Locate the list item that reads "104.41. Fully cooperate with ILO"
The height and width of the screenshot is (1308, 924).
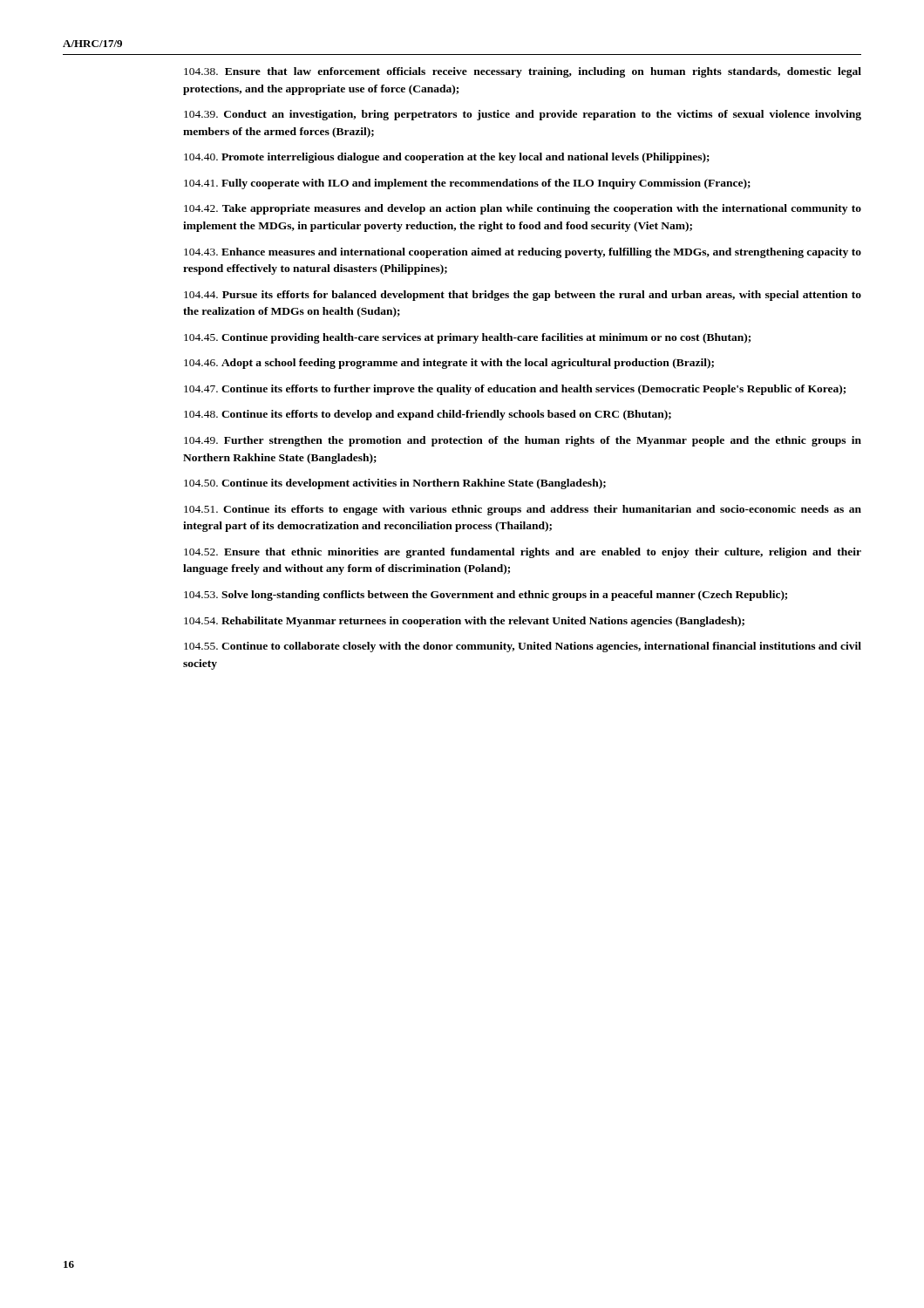click(467, 182)
